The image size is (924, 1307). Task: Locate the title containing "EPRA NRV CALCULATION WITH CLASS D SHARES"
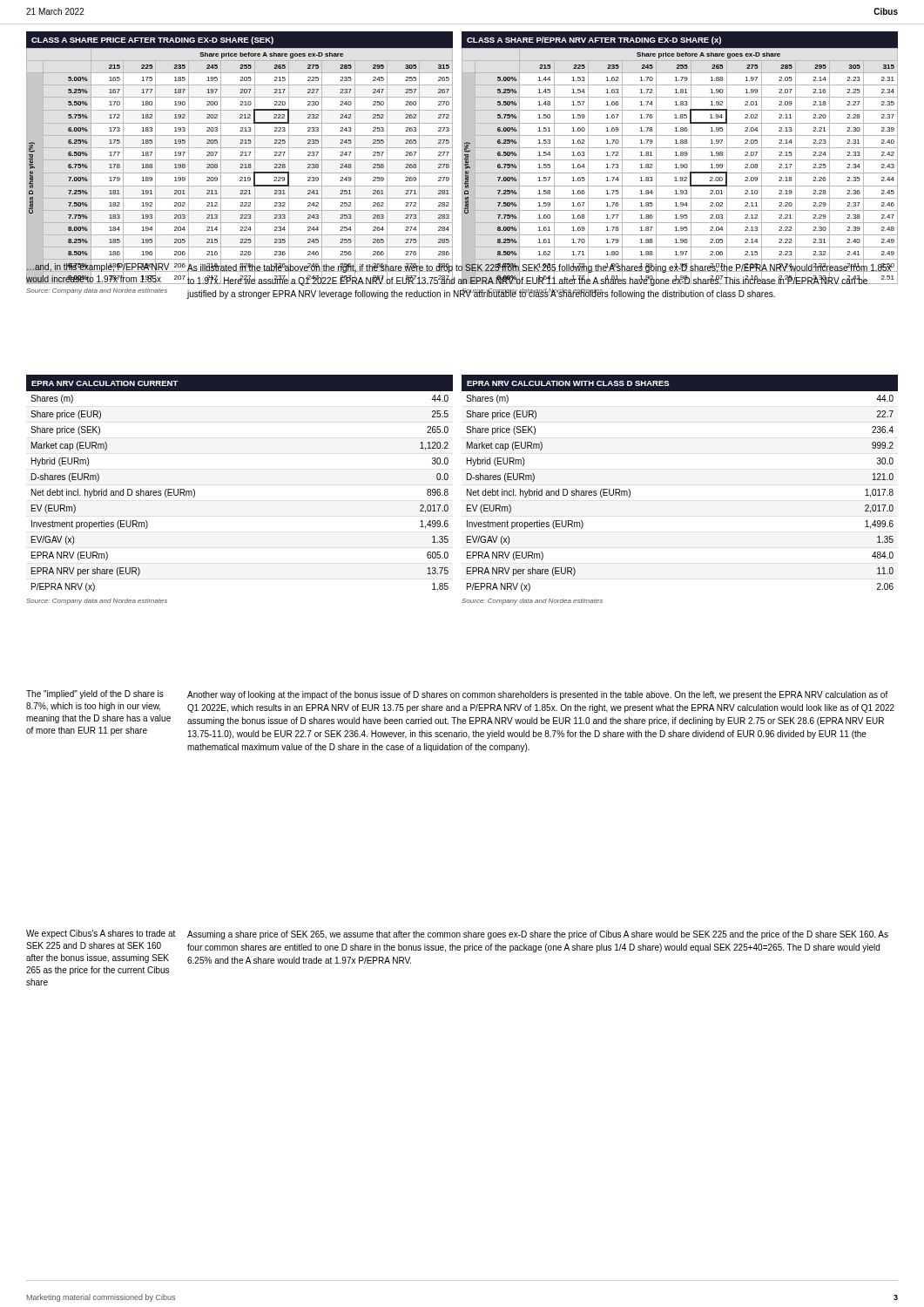coord(568,383)
